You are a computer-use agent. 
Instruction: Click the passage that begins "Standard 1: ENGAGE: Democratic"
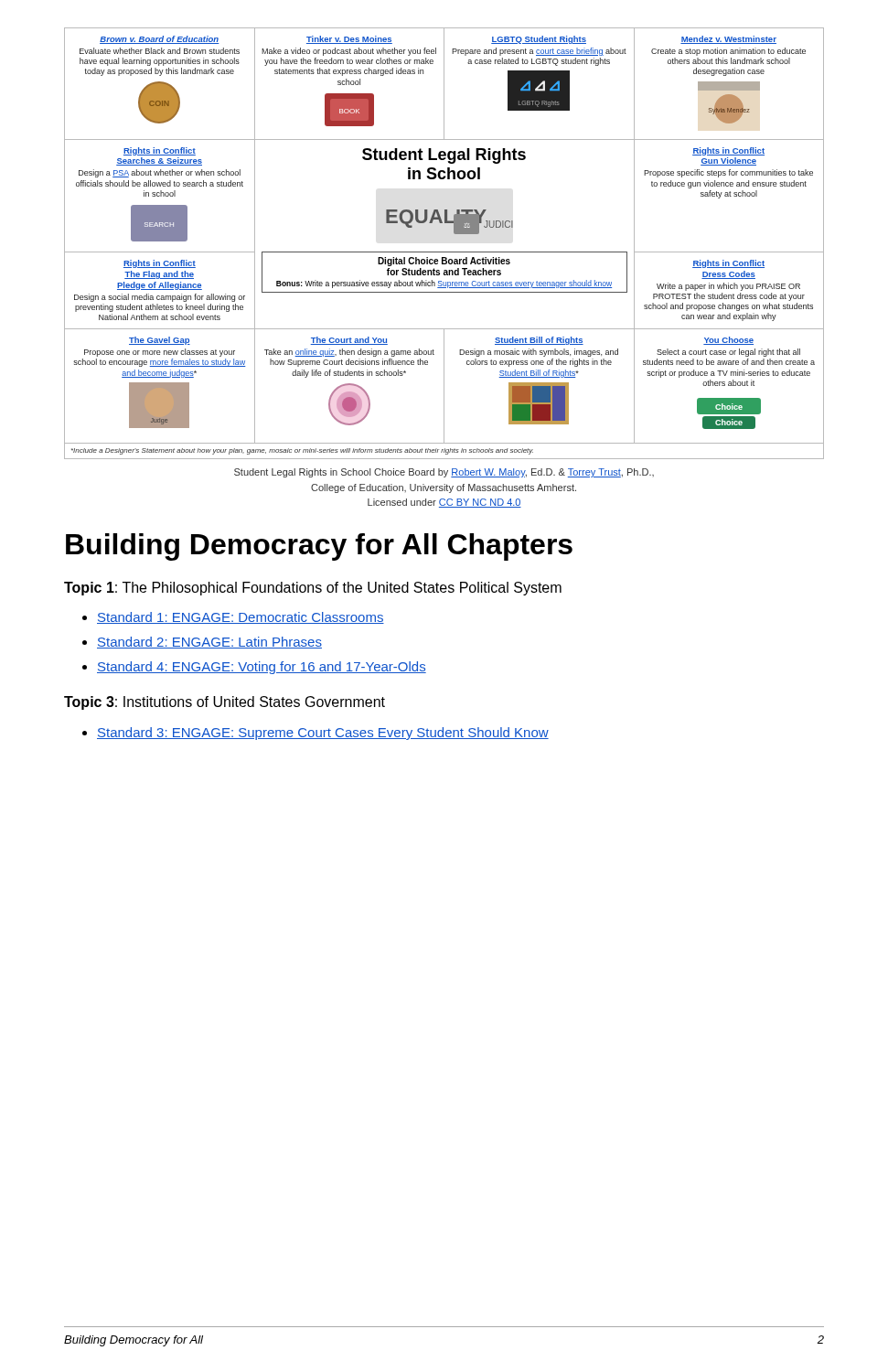(x=240, y=617)
